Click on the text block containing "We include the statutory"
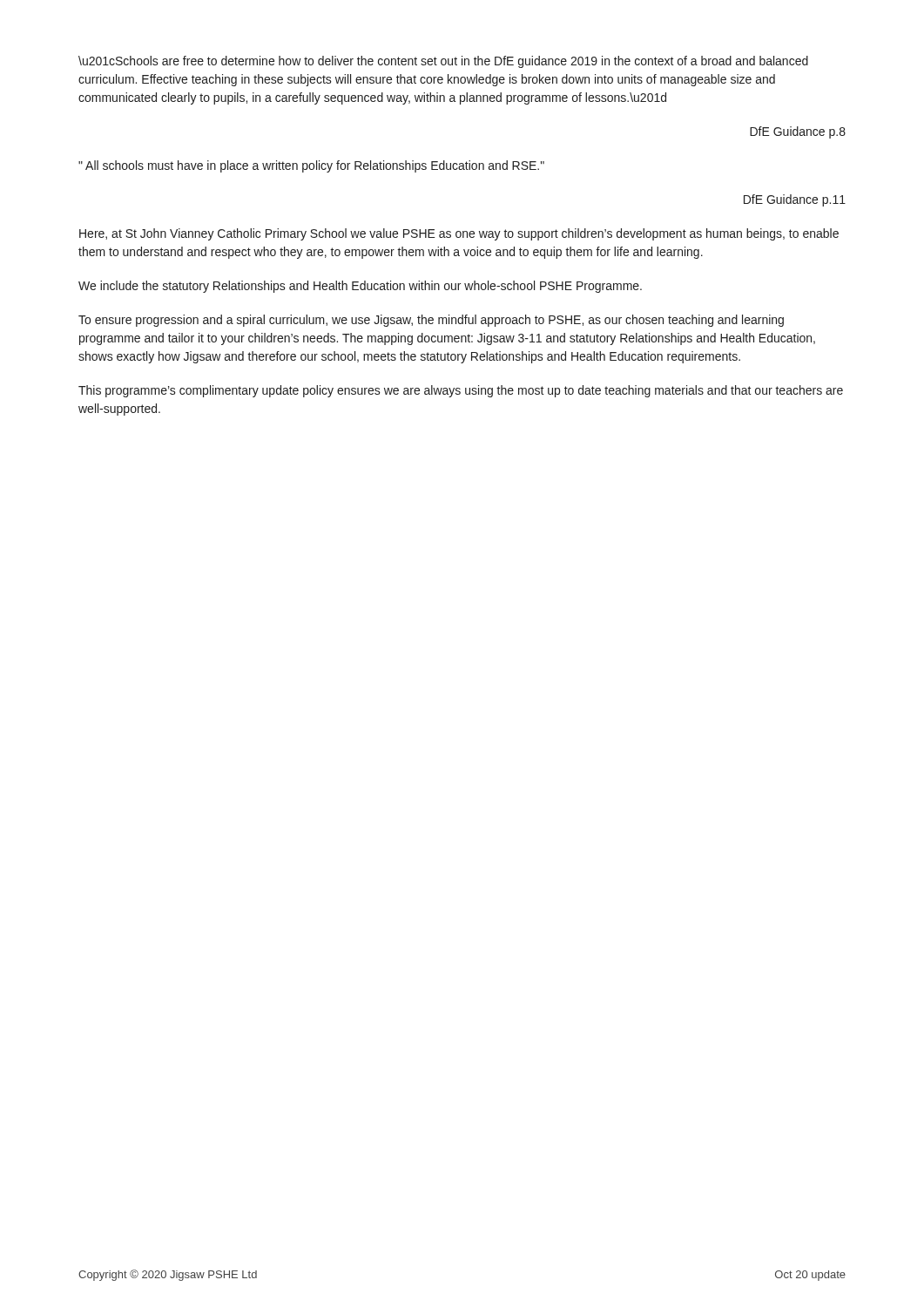Screen dimensions: 1307x924 point(360,286)
